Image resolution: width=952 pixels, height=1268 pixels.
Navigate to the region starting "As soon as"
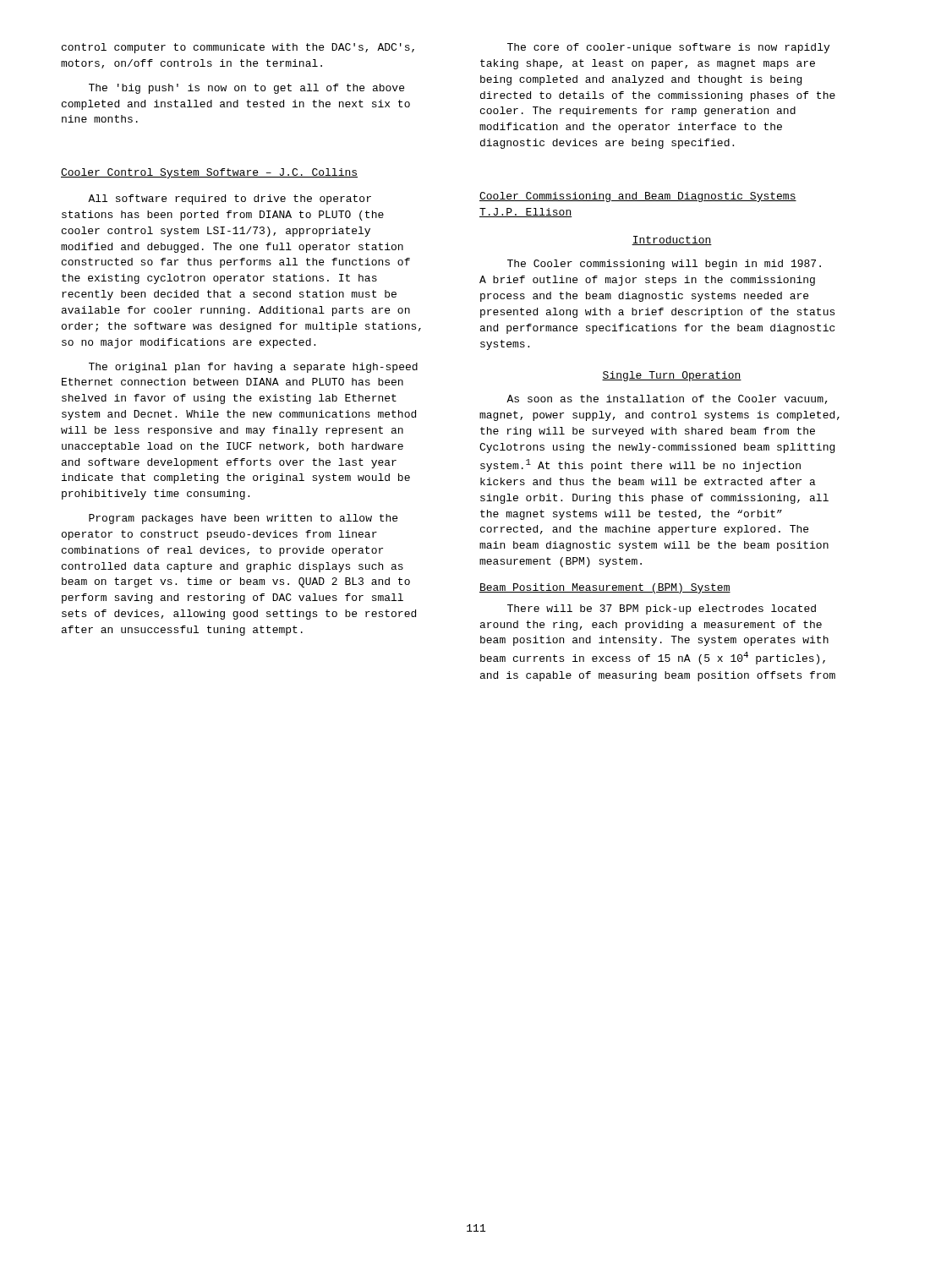click(x=672, y=482)
